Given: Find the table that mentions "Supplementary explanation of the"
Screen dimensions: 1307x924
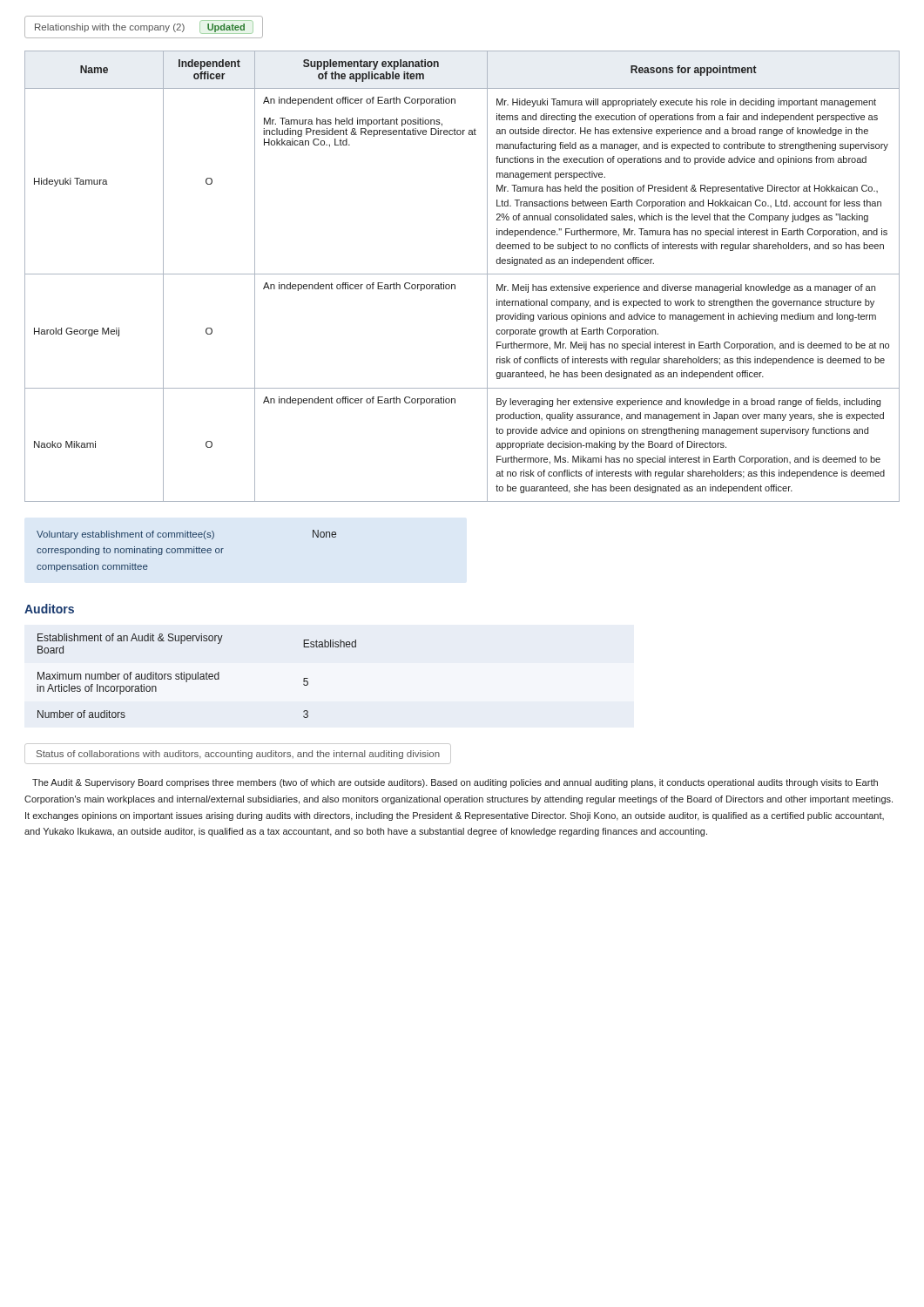Looking at the screenshot, I should [x=462, y=276].
